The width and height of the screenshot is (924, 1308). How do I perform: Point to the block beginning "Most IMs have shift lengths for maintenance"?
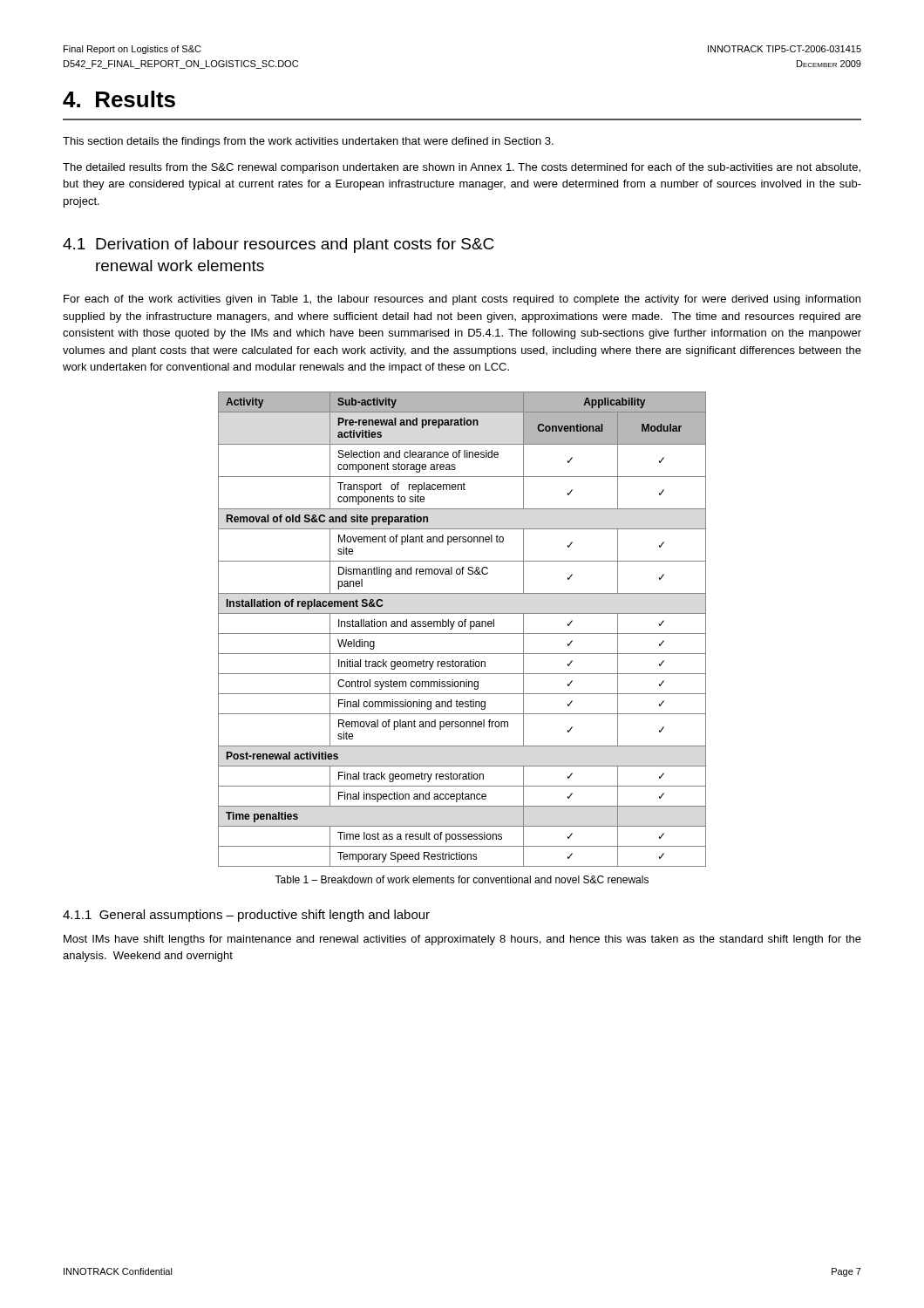click(x=462, y=947)
